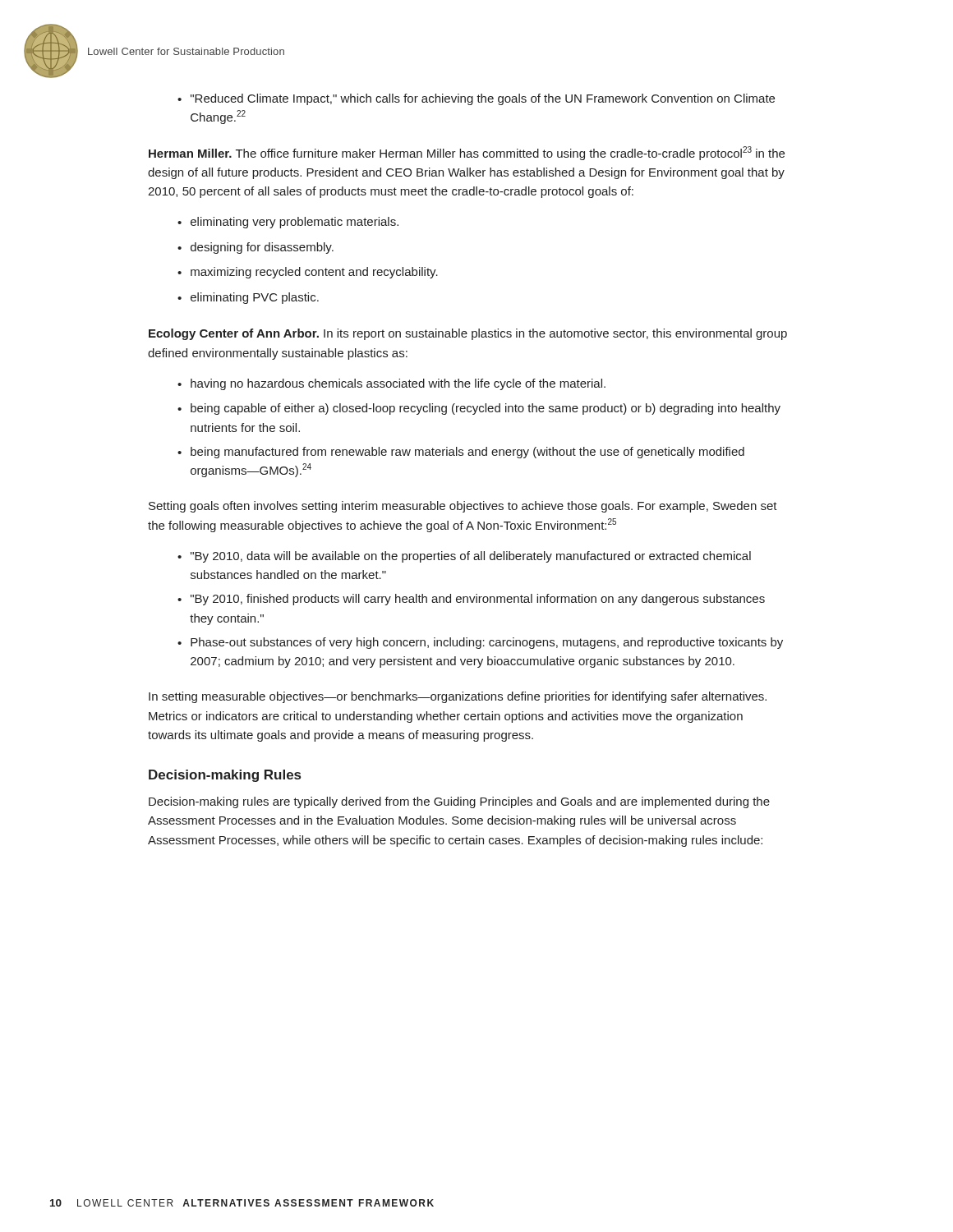Screen dimensions: 1232x953
Task: Find the text block starting "• "By 2010, finished products will carry health"
Action: [x=483, y=608]
